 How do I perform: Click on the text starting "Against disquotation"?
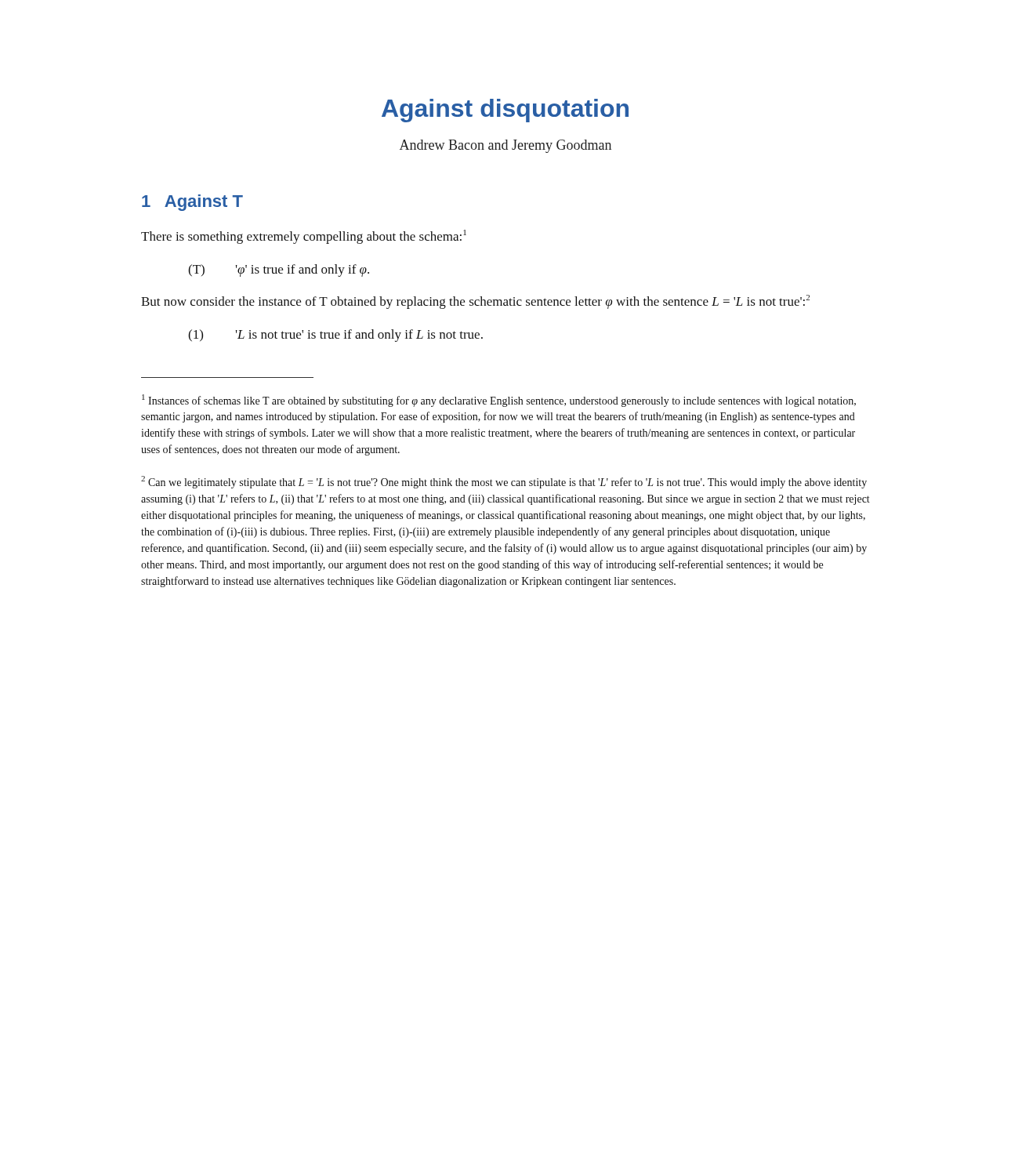point(505,109)
